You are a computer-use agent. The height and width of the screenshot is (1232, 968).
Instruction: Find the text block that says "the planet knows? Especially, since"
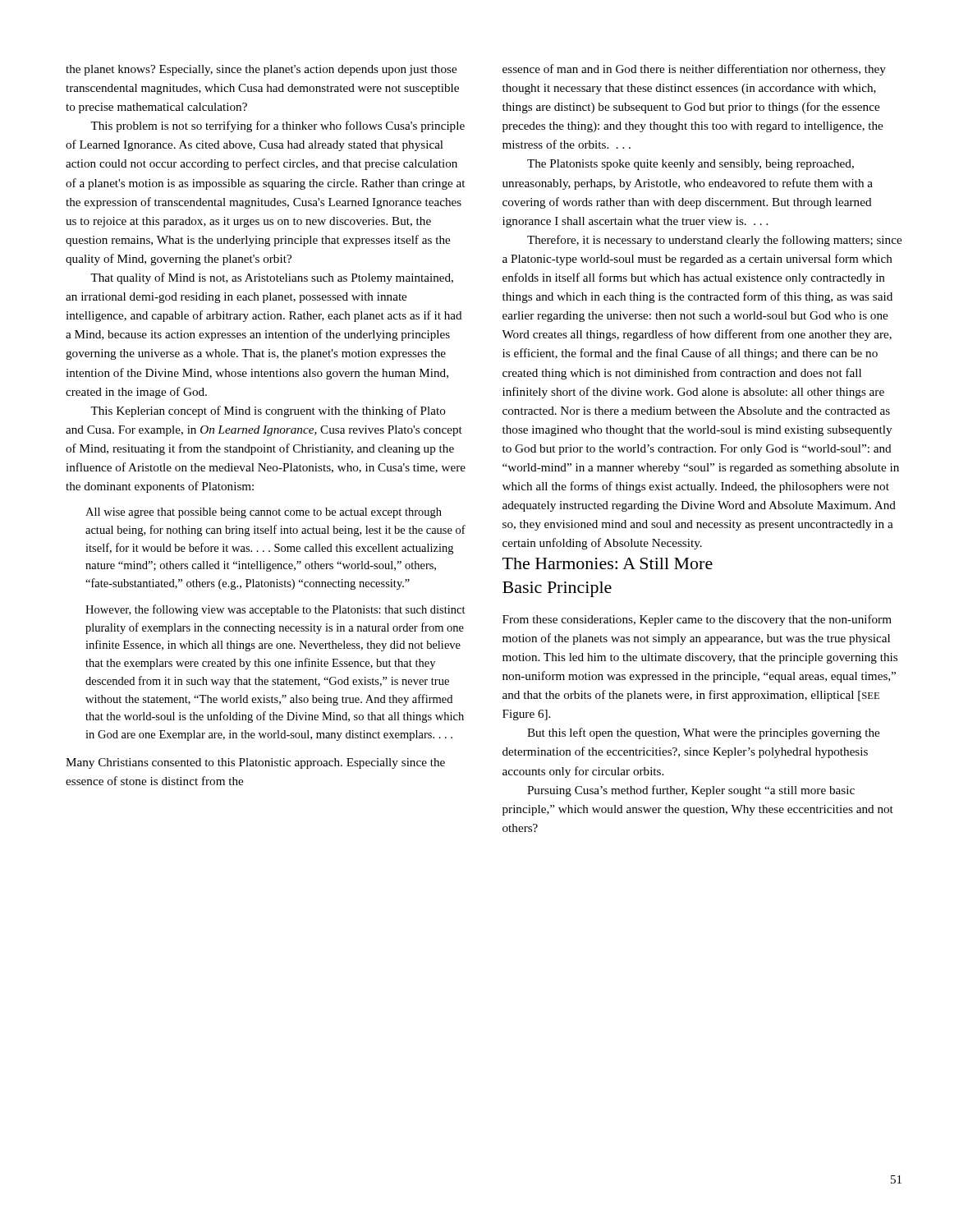(266, 277)
